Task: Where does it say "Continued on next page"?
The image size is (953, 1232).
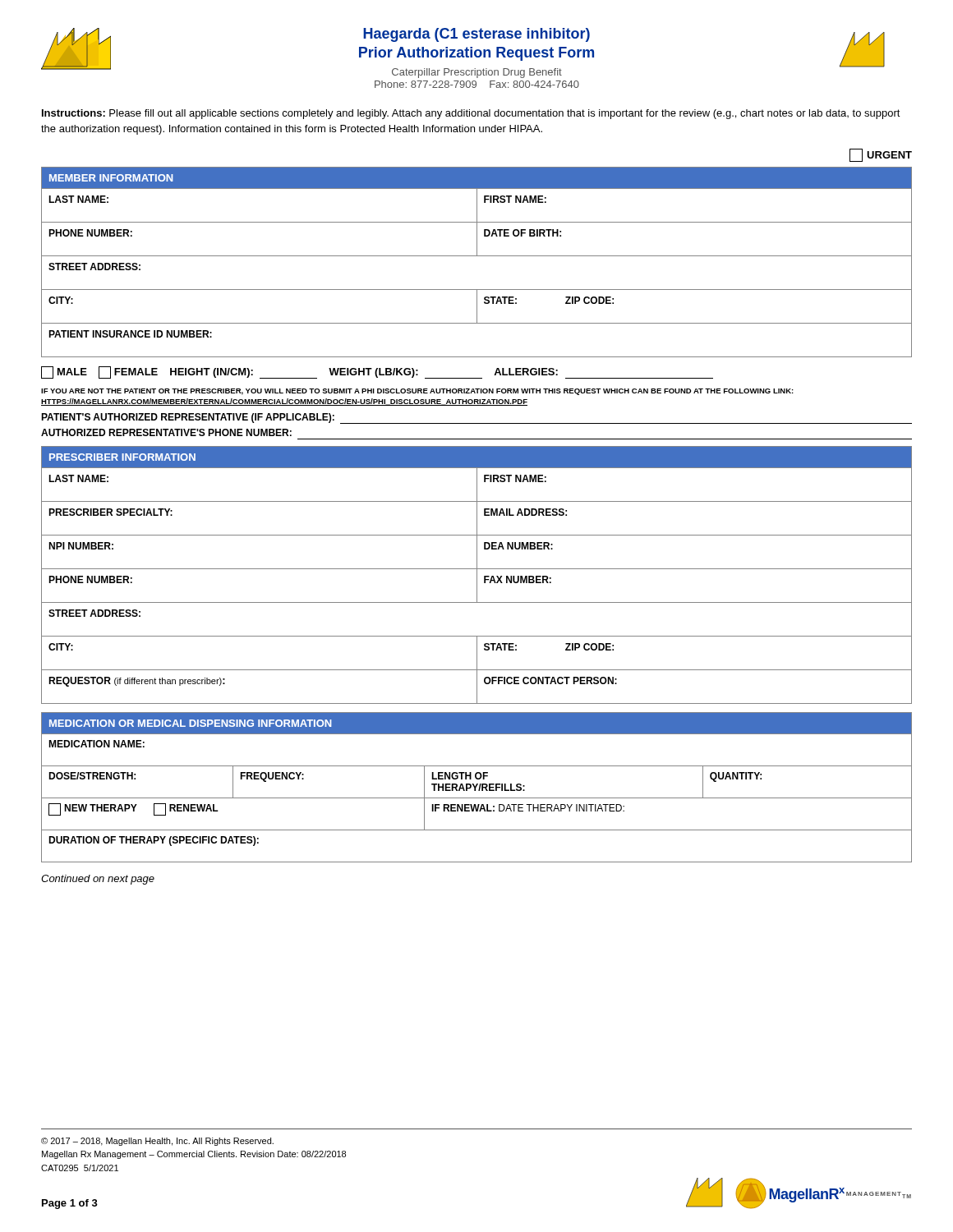Action: (98, 879)
